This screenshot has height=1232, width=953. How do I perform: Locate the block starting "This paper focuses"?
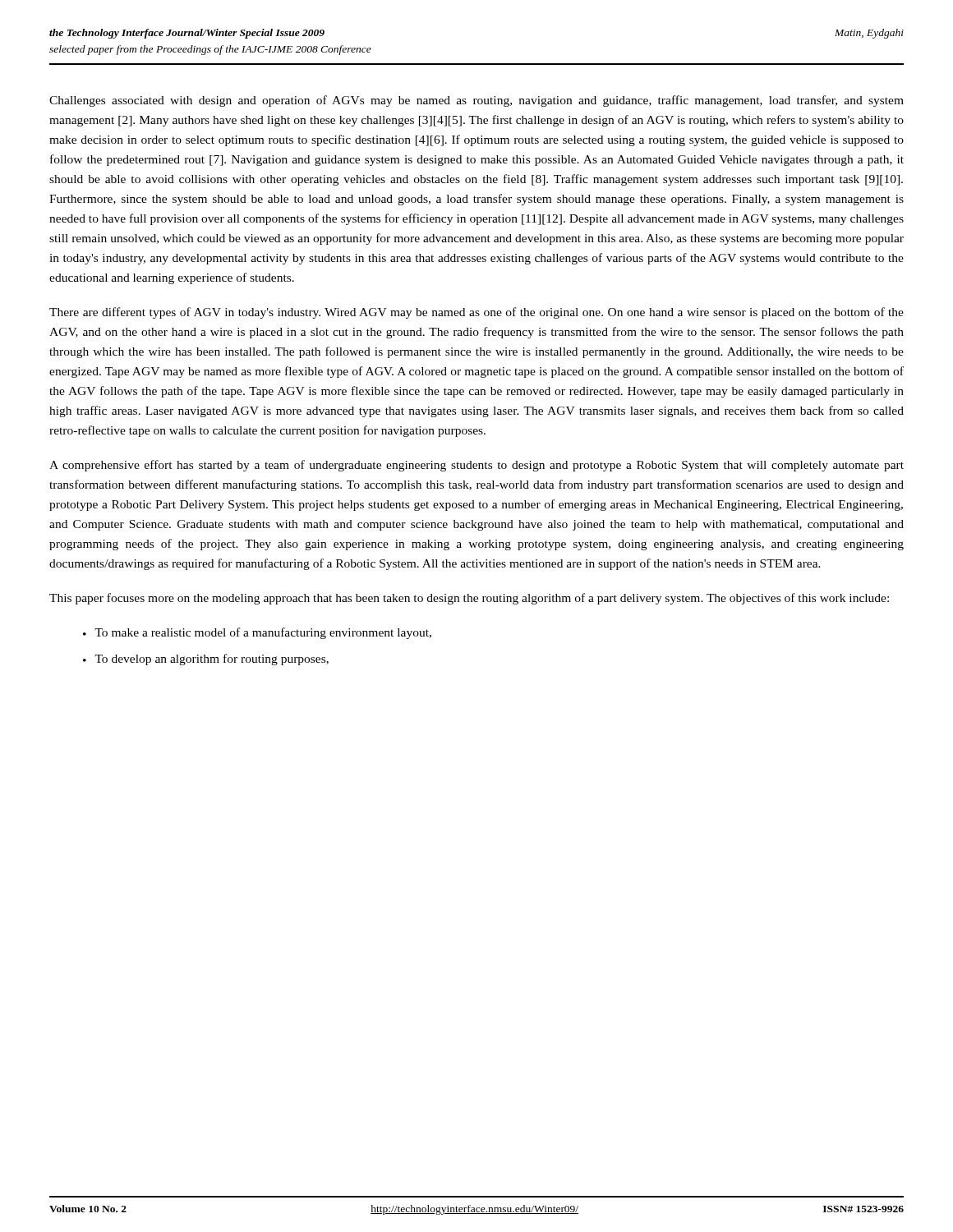point(470,598)
